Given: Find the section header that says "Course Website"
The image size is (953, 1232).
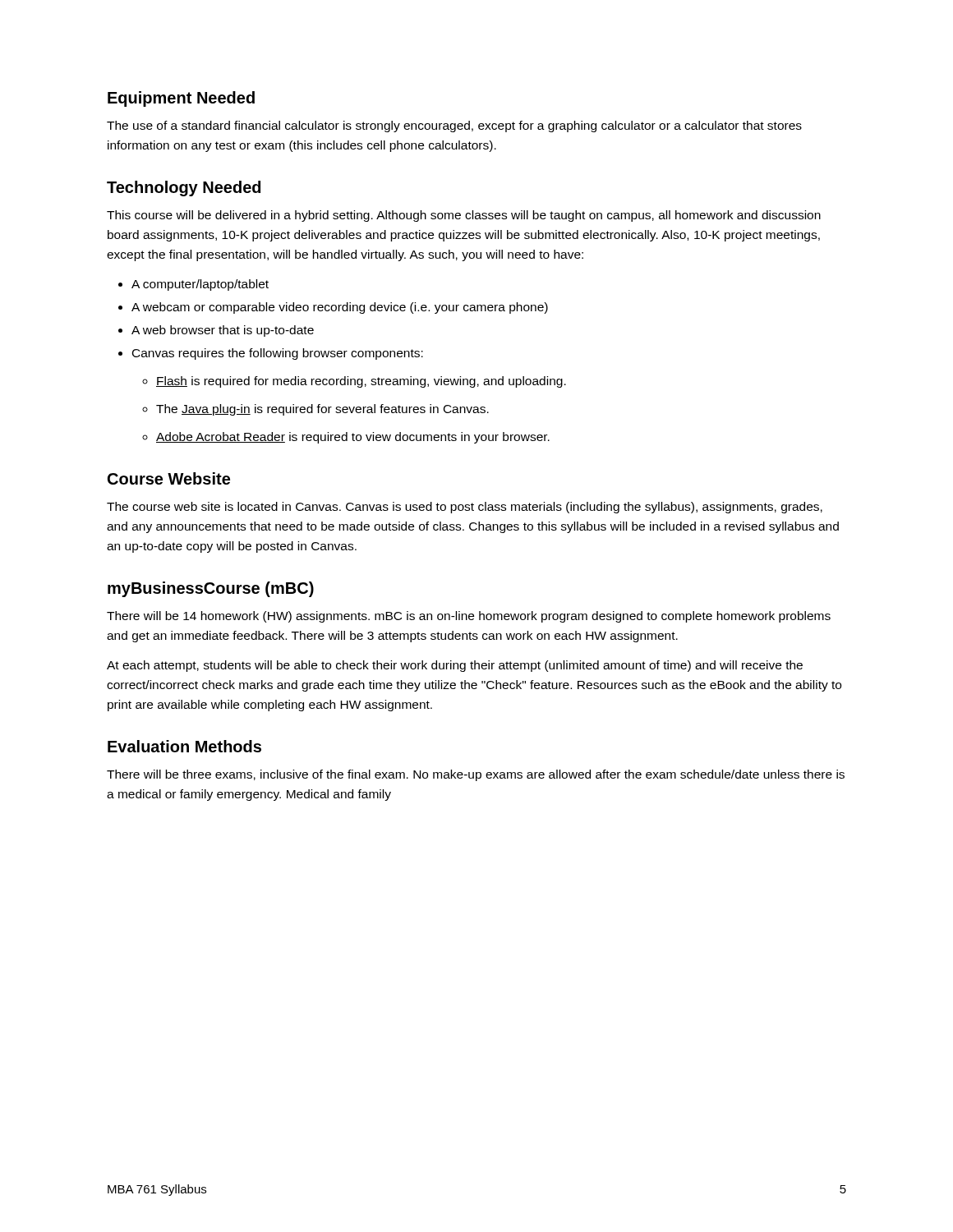Looking at the screenshot, I should pyautogui.click(x=169, y=479).
